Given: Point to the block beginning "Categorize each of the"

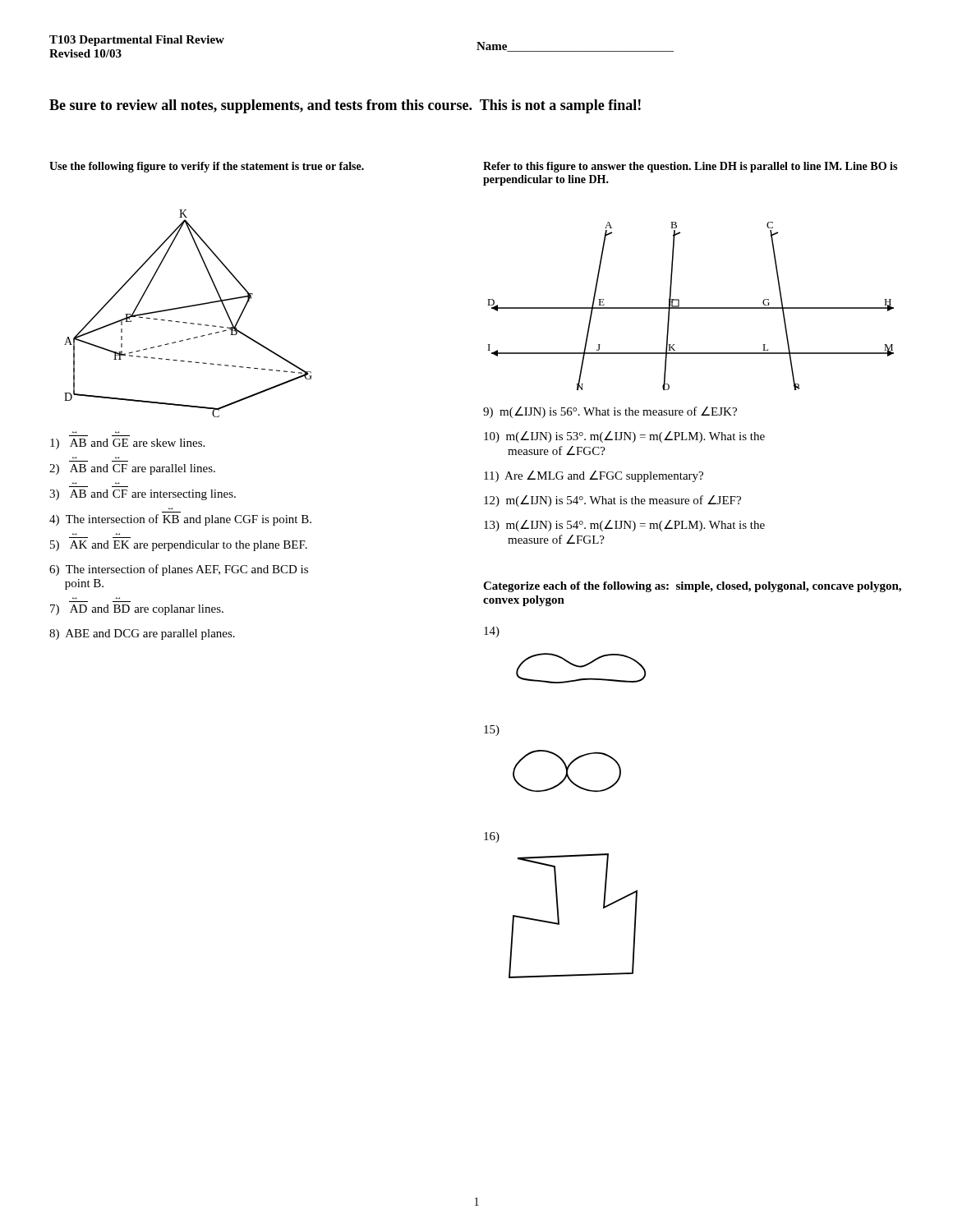Looking at the screenshot, I should click(692, 593).
